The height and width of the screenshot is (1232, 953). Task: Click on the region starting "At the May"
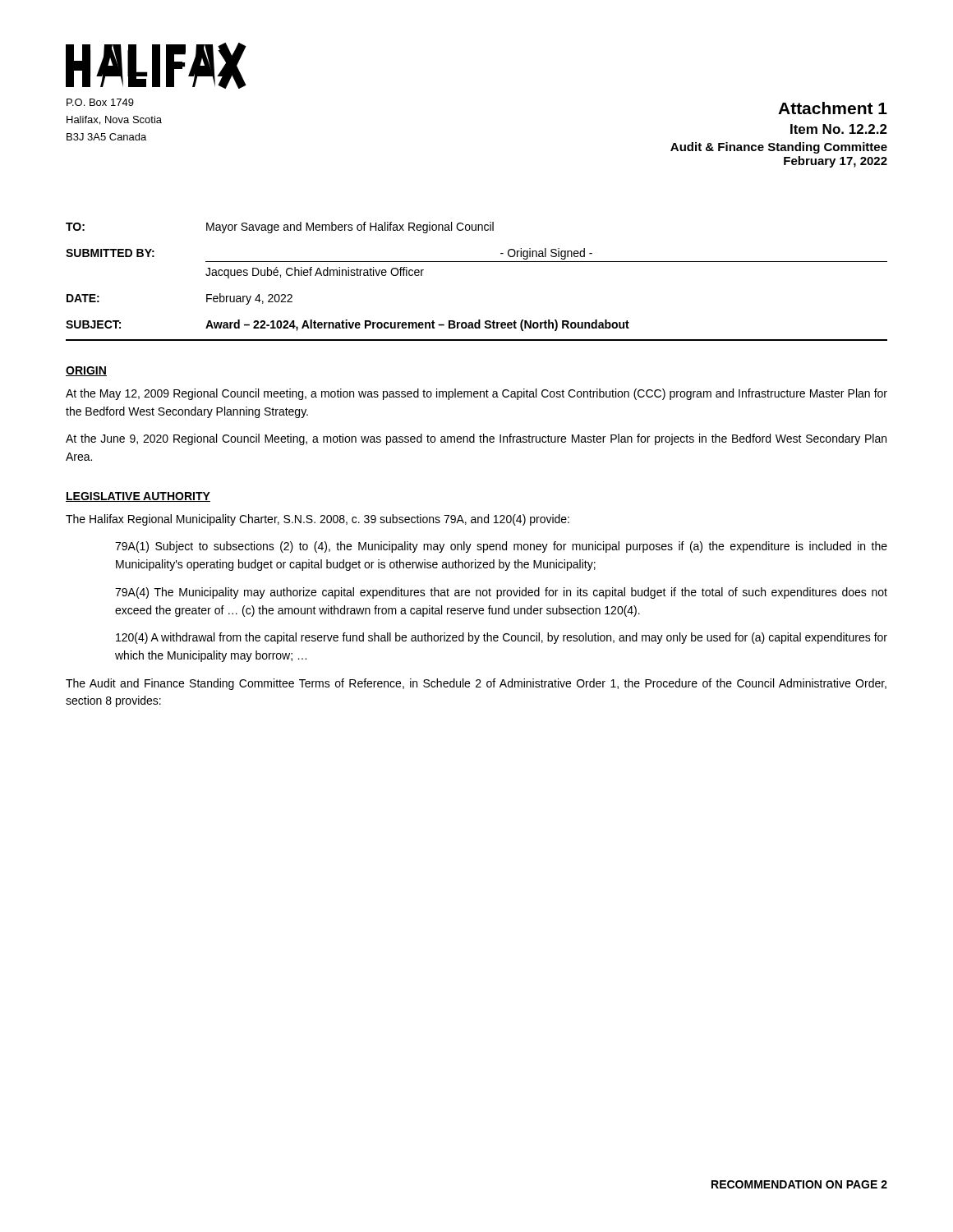(476, 402)
